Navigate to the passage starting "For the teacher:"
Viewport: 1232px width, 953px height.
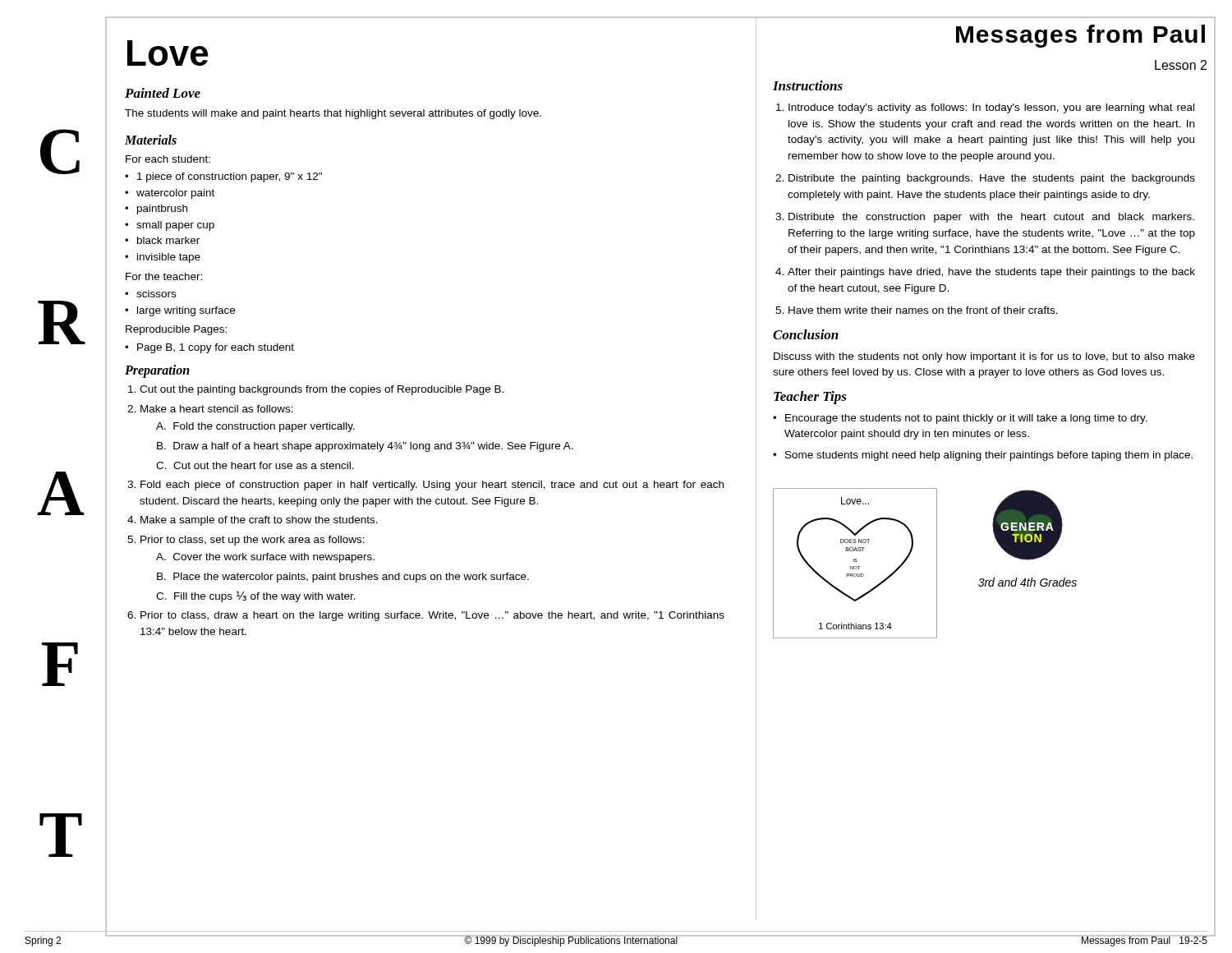164,276
